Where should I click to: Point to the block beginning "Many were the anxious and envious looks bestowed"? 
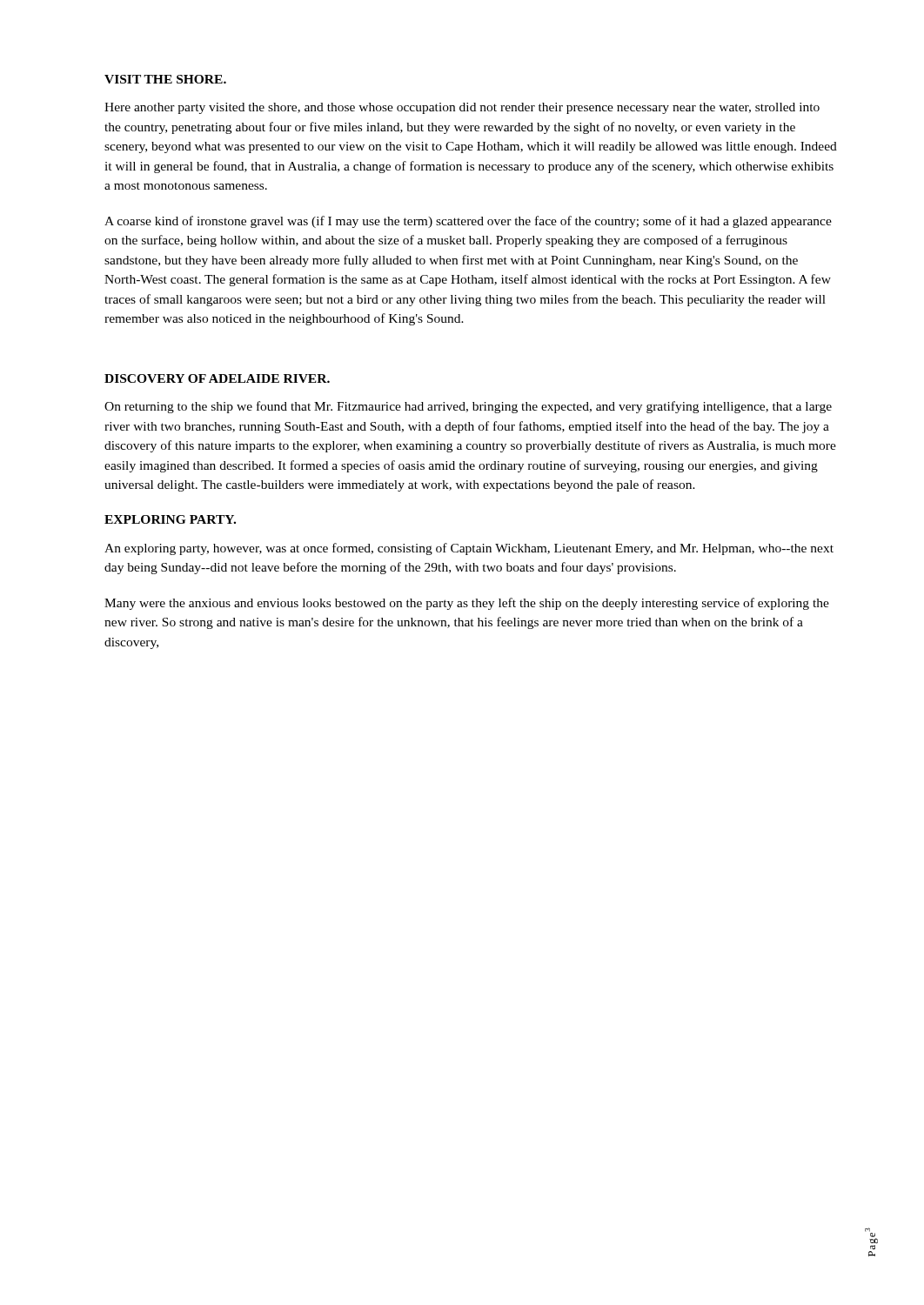467,622
